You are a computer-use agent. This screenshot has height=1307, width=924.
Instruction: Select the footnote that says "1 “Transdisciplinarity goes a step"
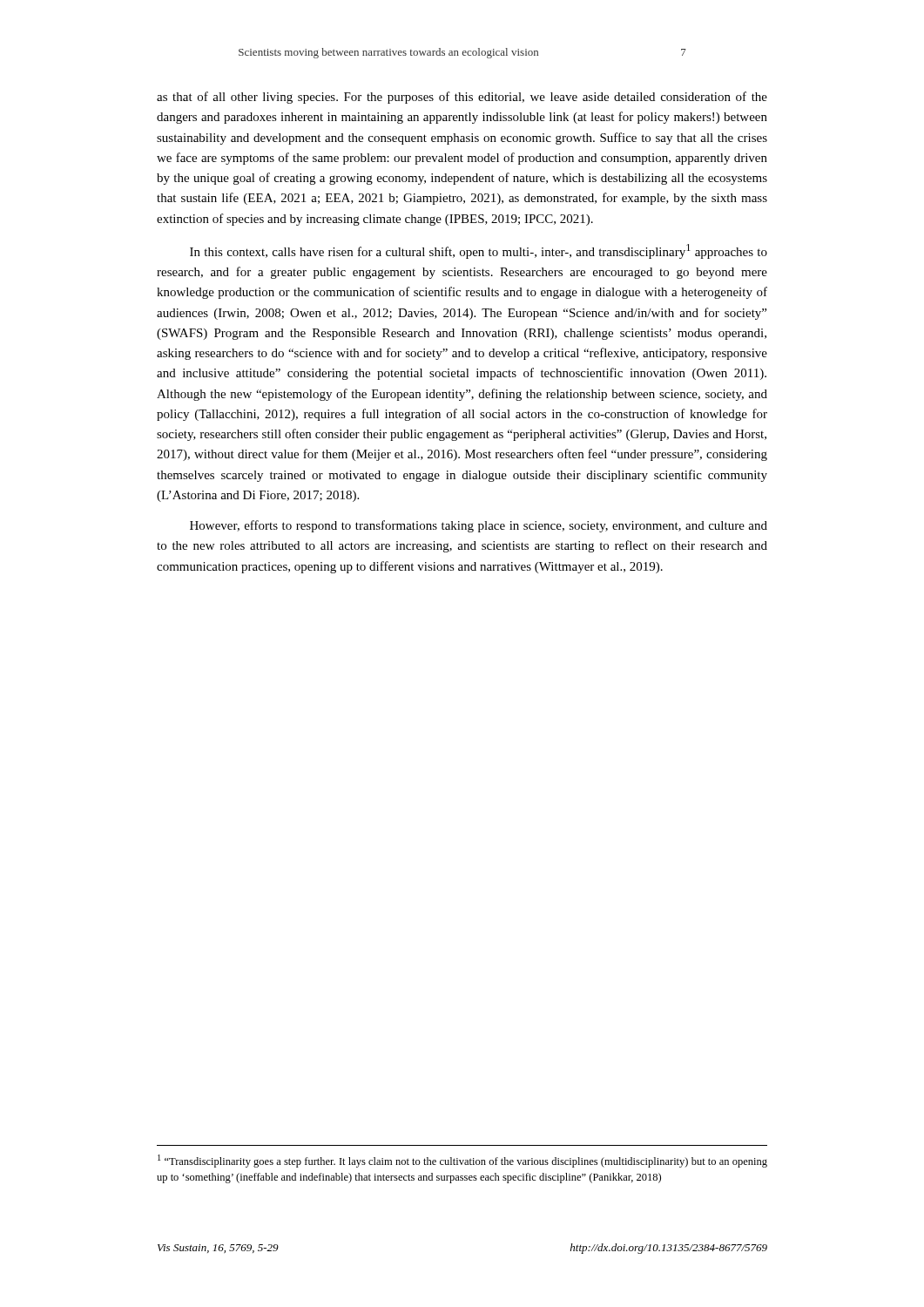pos(462,1168)
